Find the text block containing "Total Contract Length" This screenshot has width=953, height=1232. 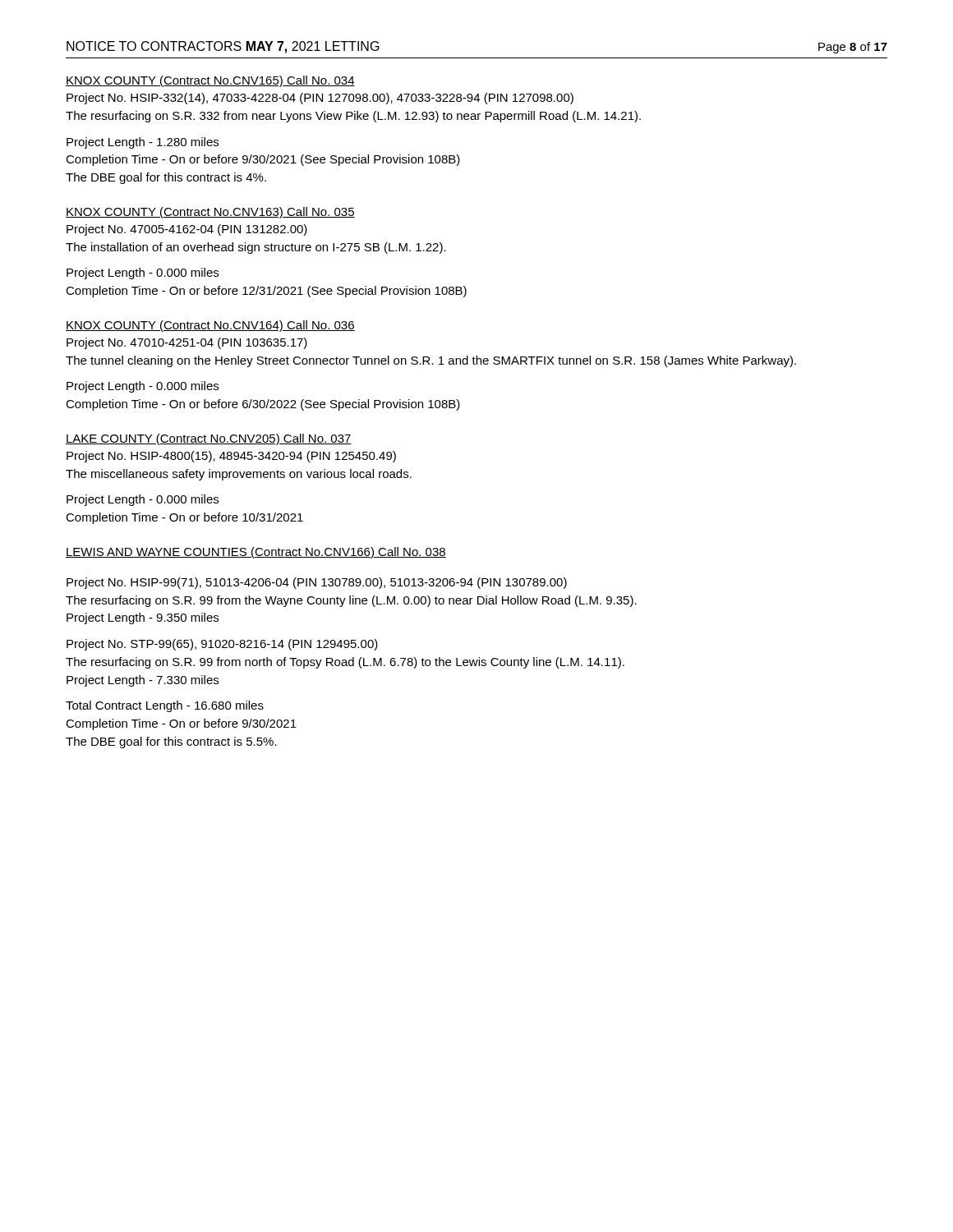tap(181, 723)
